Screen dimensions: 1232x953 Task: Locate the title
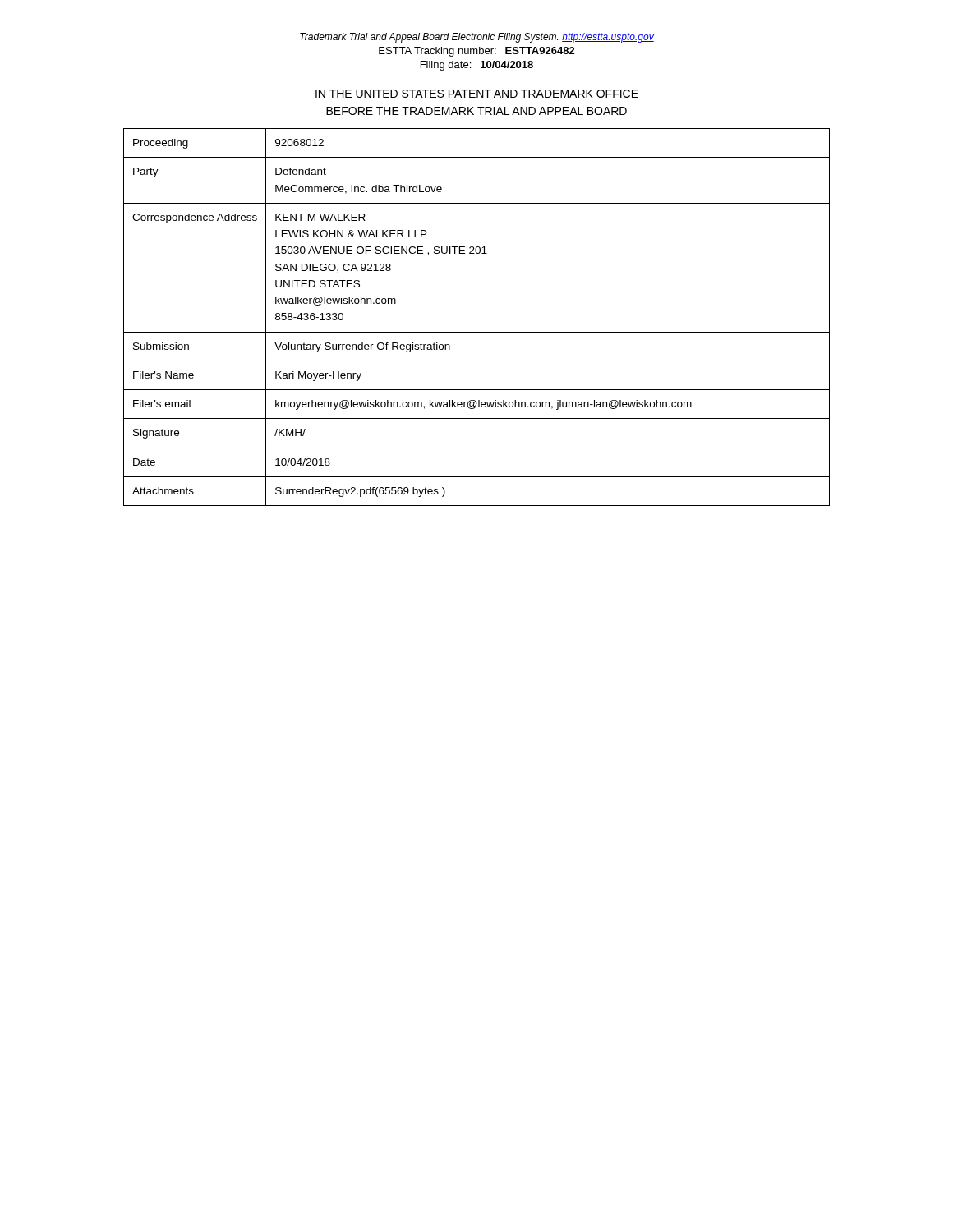click(x=476, y=103)
